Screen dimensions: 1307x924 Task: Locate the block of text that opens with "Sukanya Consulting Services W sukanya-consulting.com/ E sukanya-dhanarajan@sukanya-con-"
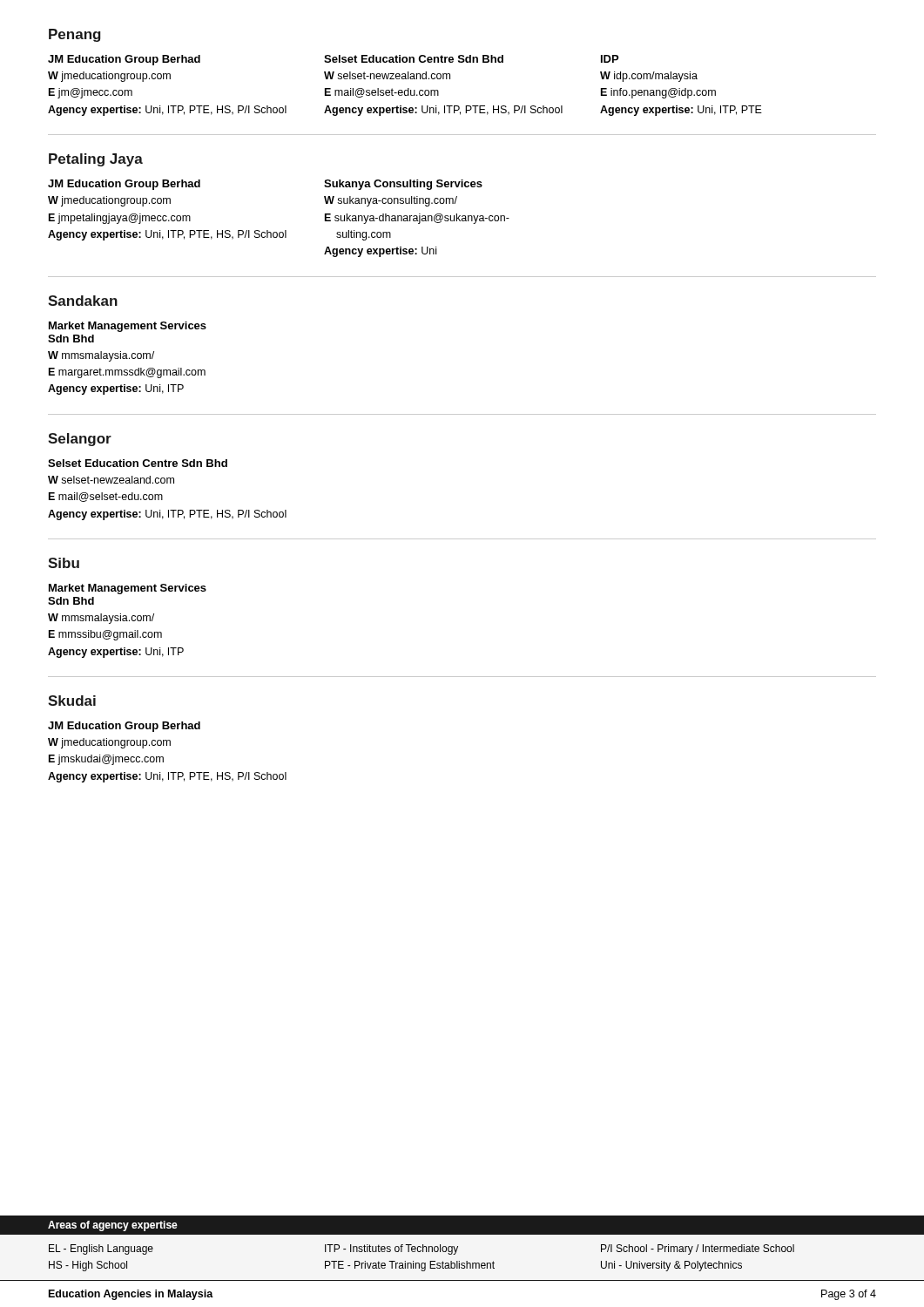tap(453, 219)
